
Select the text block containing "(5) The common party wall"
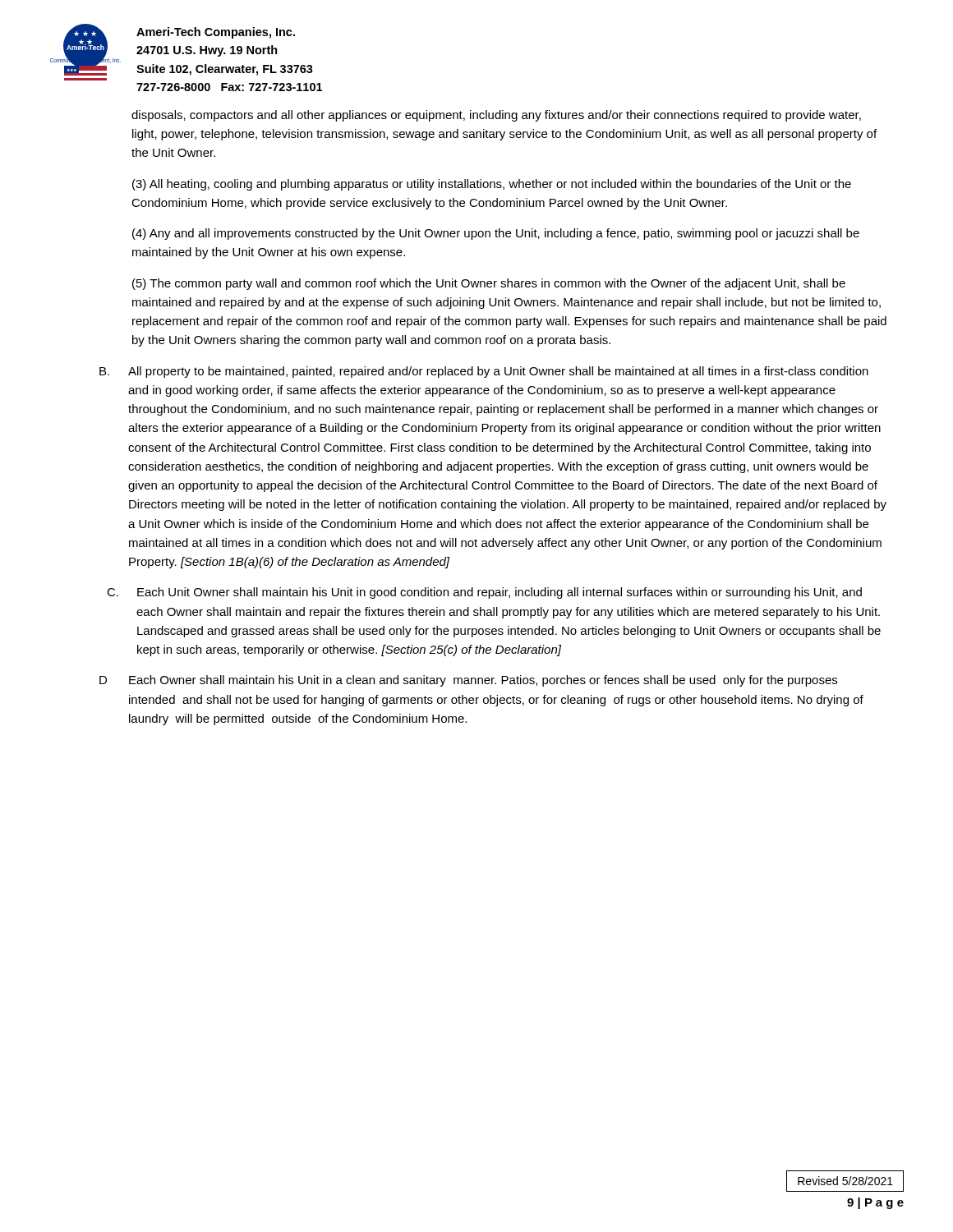point(509,311)
